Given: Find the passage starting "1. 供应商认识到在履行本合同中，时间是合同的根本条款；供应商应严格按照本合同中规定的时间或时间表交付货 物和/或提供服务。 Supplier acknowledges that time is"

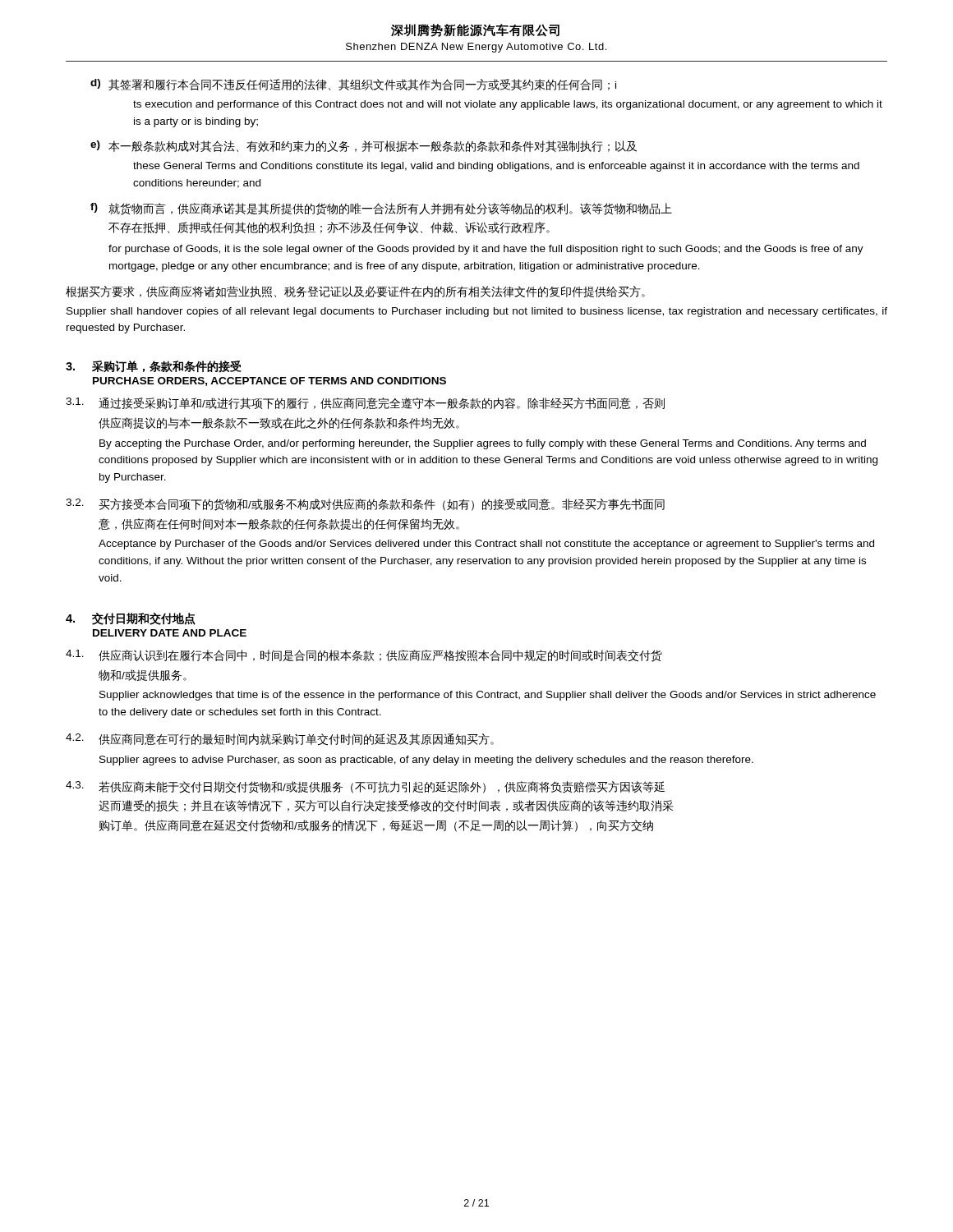Looking at the screenshot, I should (476, 685).
